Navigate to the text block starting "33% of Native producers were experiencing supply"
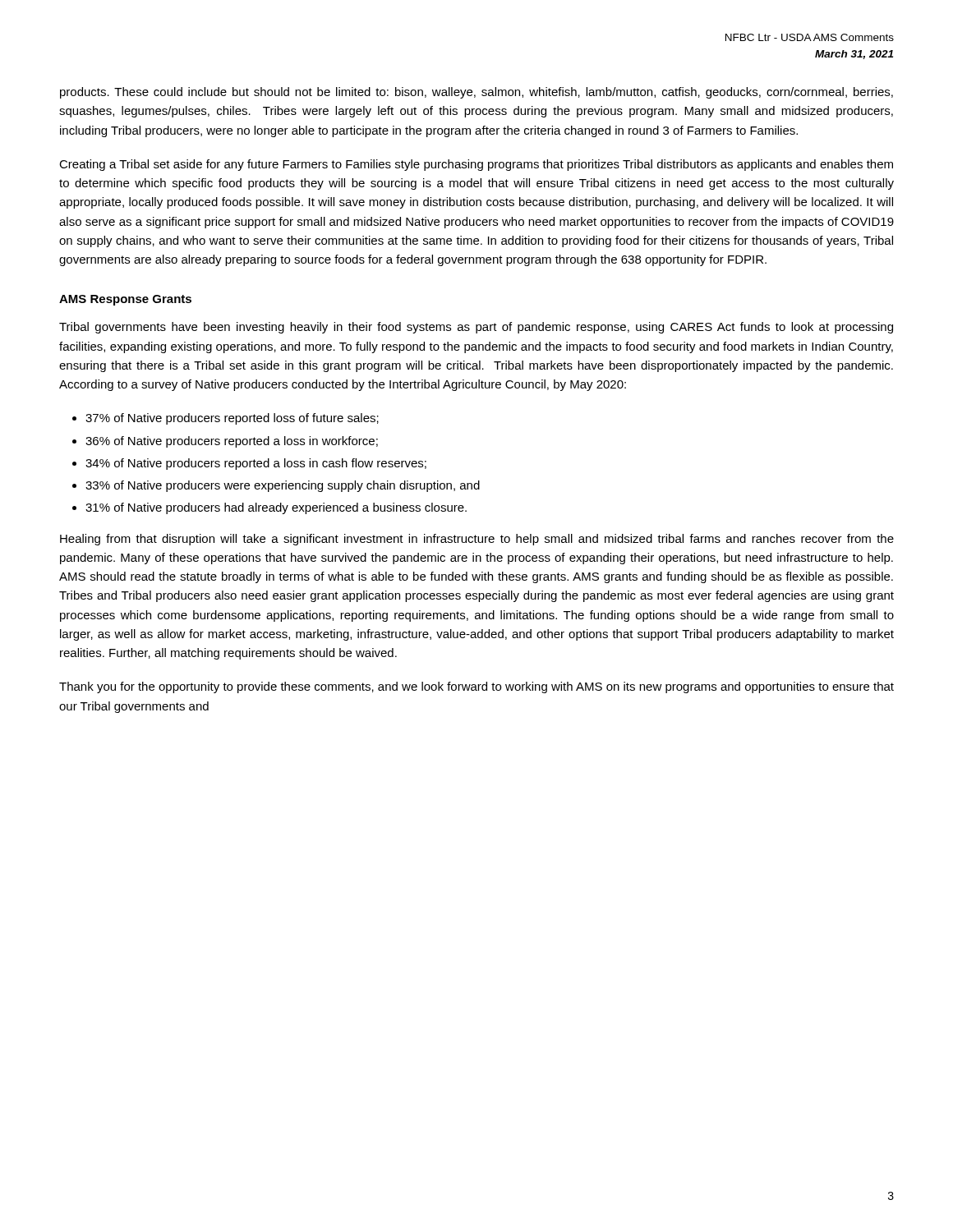This screenshot has width=953, height=1232. [283, 485]
